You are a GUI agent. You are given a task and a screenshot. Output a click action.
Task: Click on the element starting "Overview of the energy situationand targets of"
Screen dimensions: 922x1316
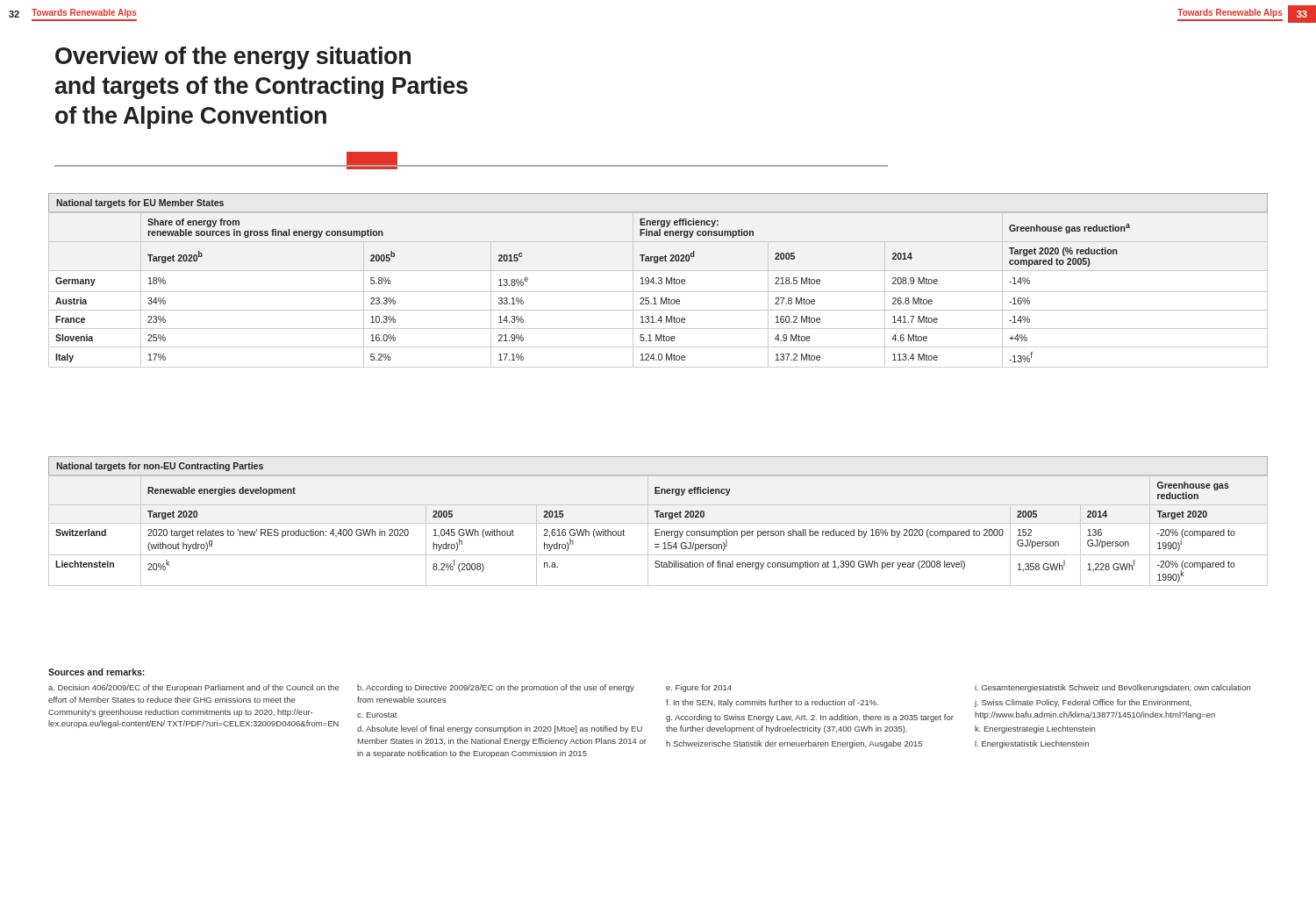[x=318, y=87]
